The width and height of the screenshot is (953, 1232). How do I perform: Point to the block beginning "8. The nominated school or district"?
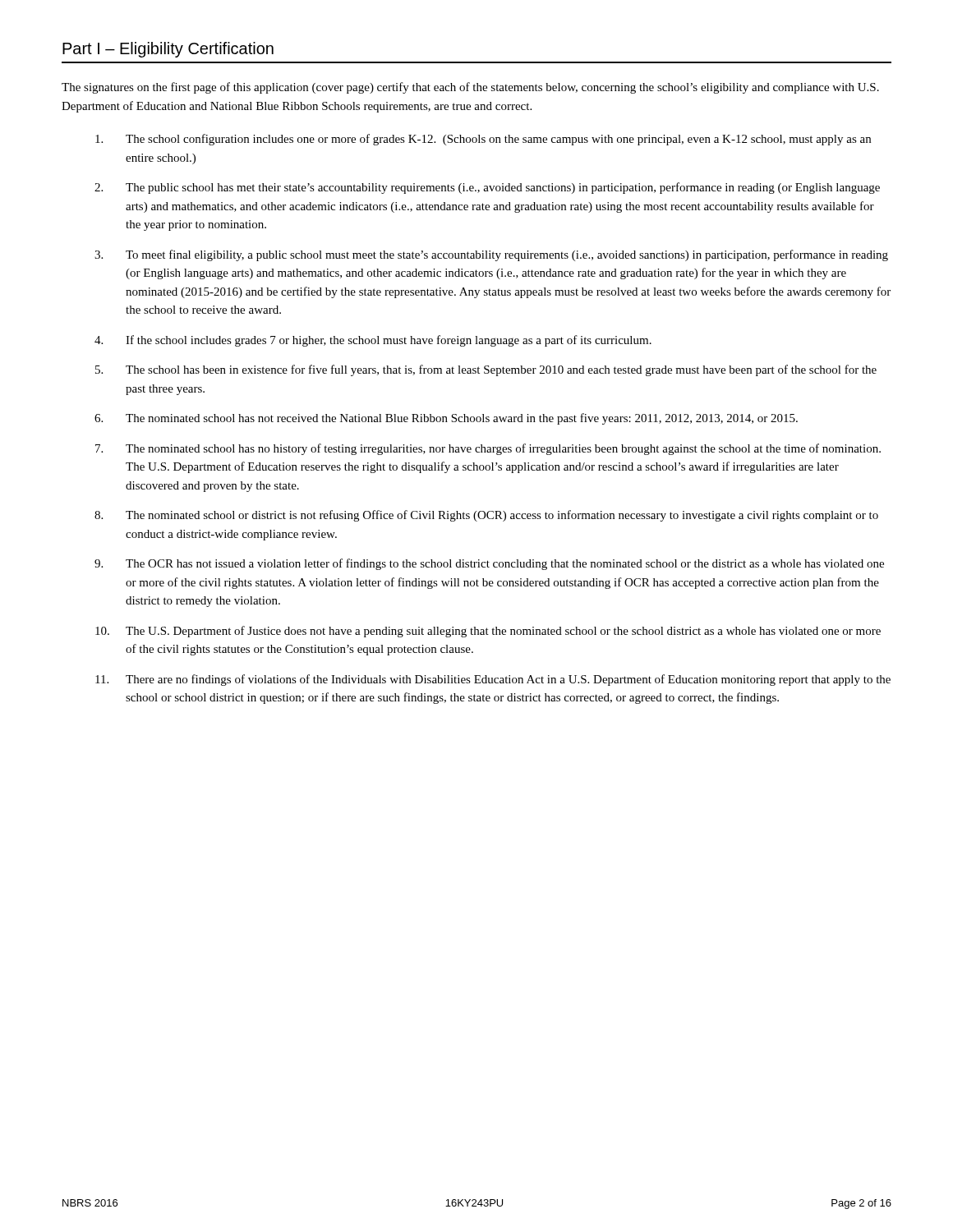point(493,524)
